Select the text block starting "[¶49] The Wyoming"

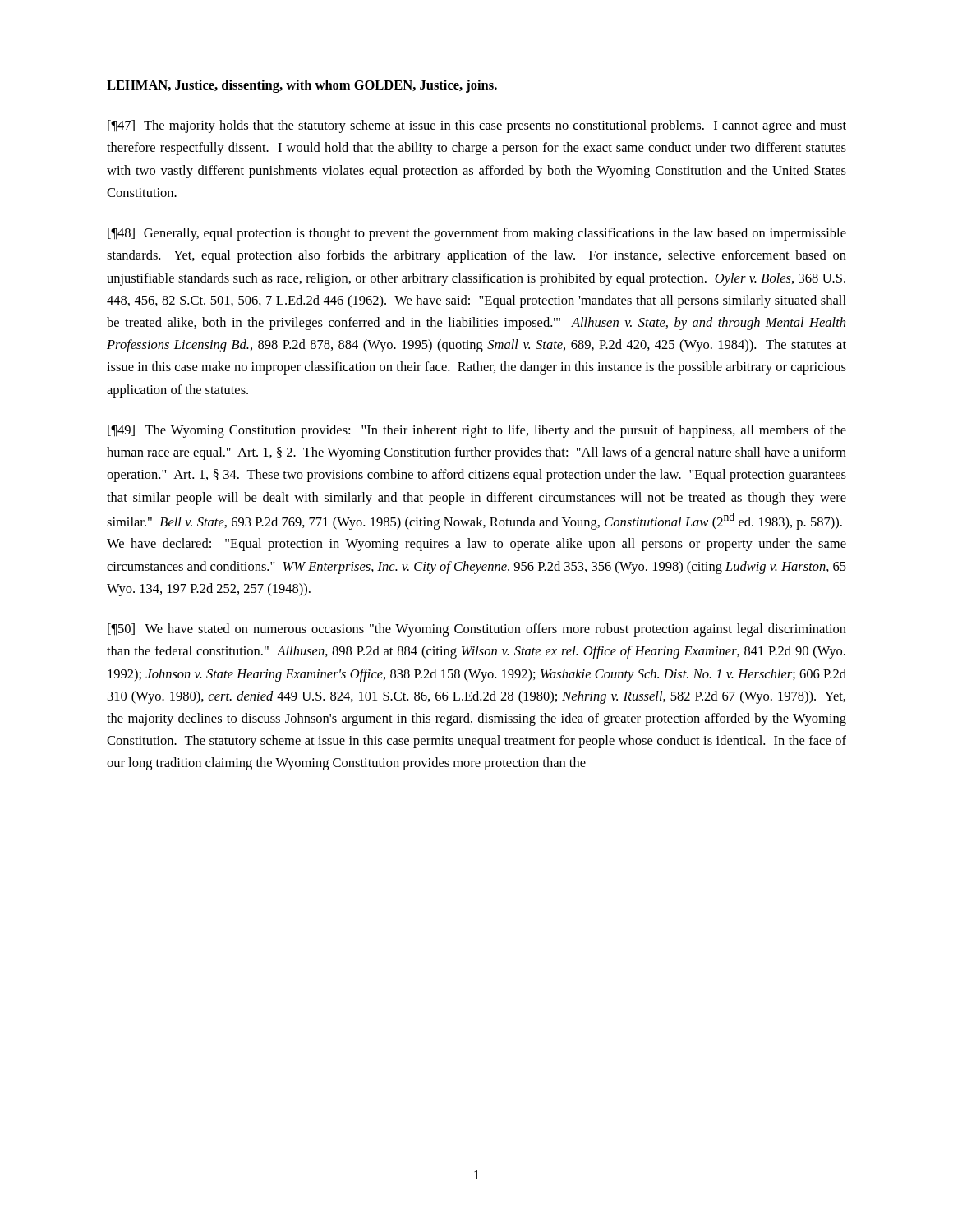(476, 509)
